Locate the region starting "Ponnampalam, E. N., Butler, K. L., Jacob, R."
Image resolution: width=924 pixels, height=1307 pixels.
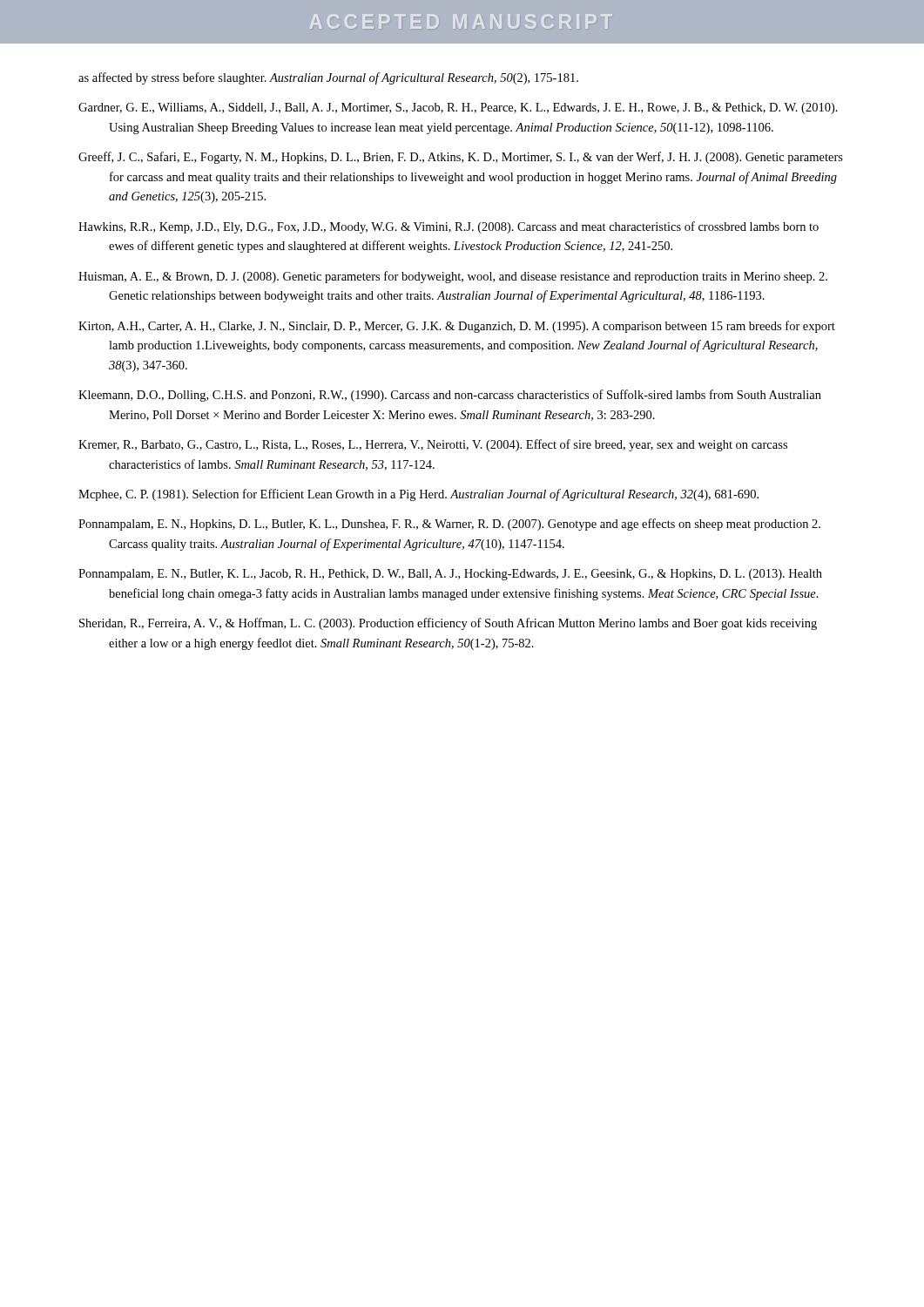click(462, 584)
